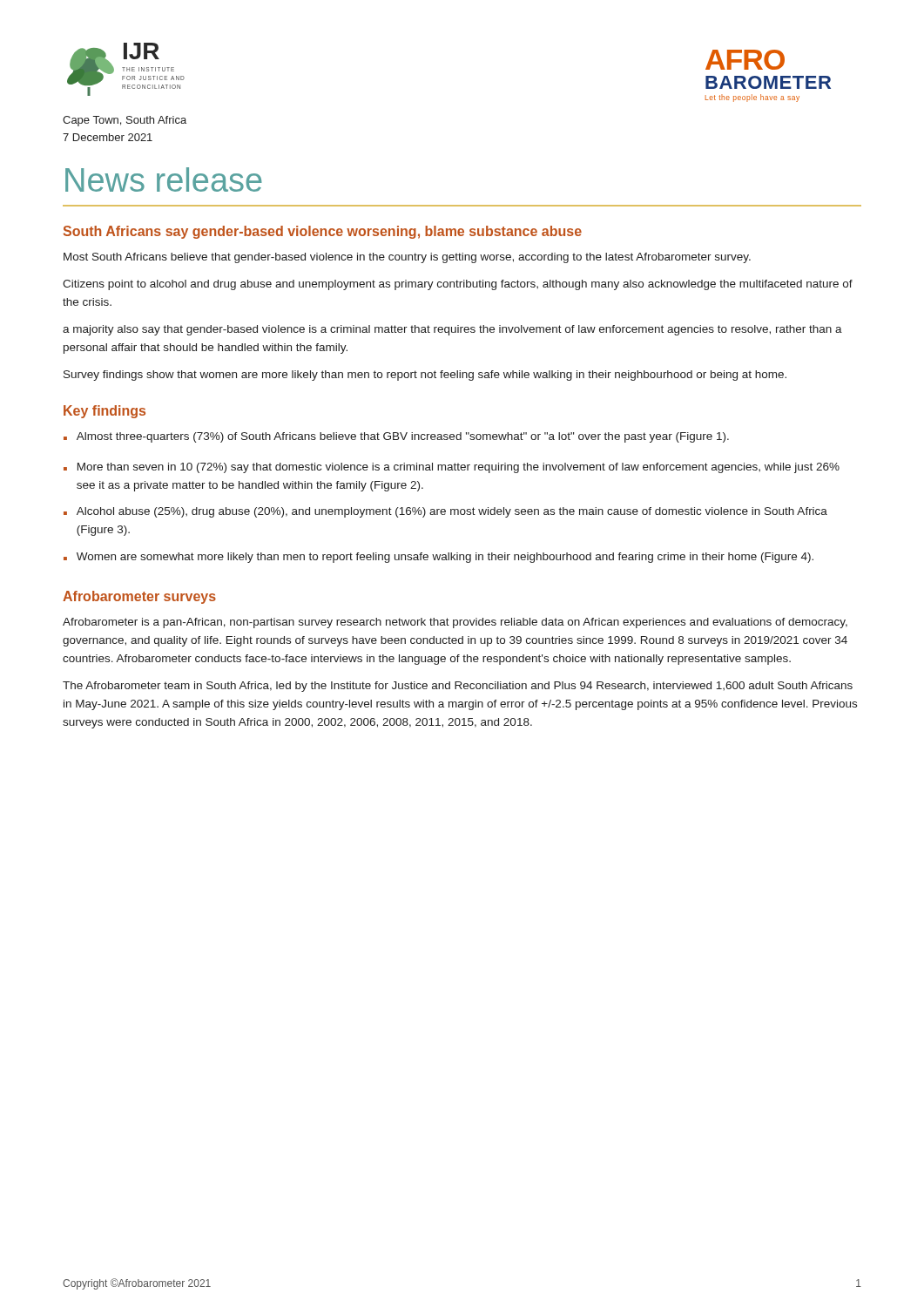The width and height of the screenshot is (924, 1307).
Task: Find the block on this page that starts "More than seven in 10 (72%)"
Action: click(469, 476)
